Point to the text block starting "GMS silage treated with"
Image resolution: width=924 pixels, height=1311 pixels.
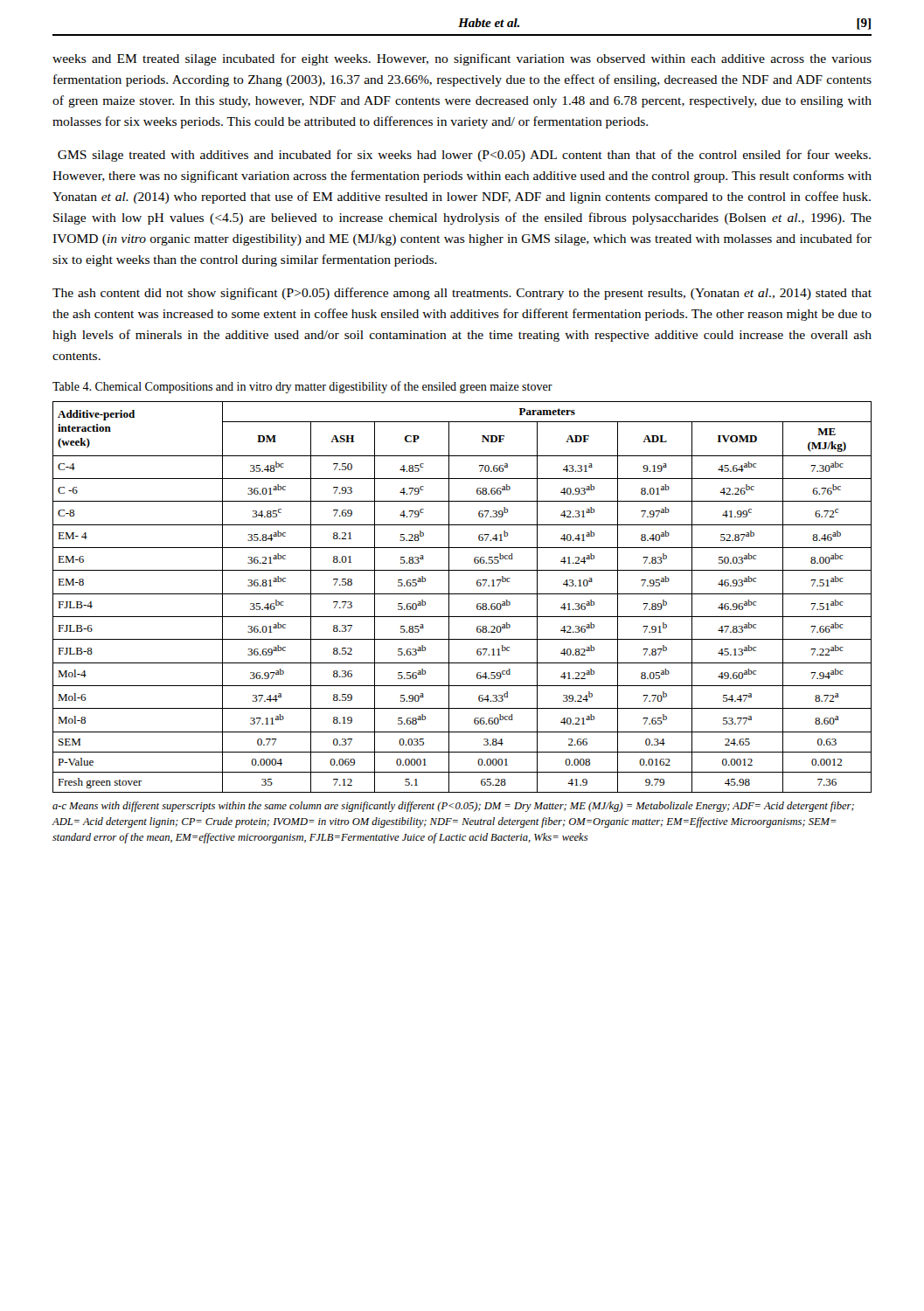point(462,207)
